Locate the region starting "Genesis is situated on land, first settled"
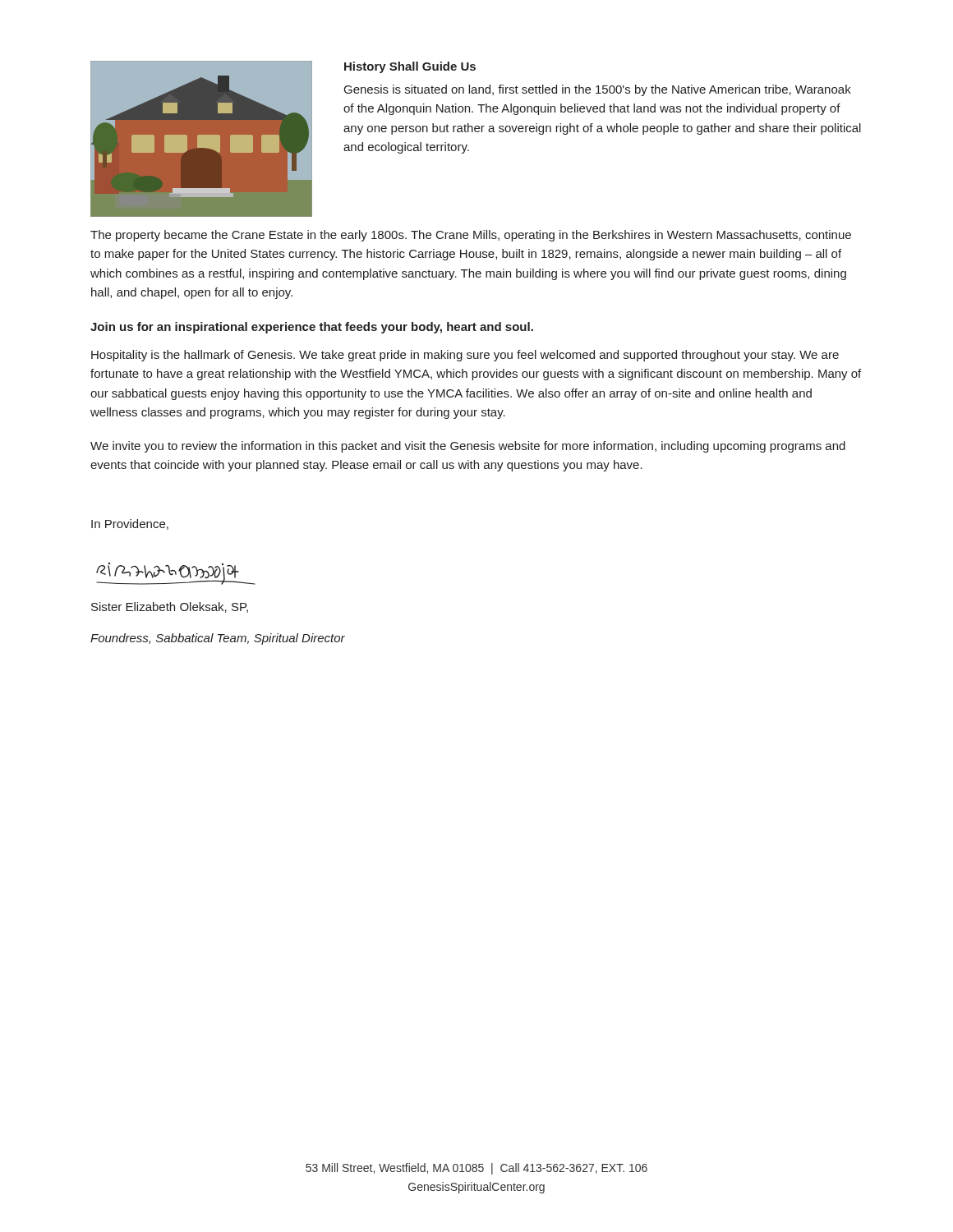The image size is (953, 1232). [602, 118]
